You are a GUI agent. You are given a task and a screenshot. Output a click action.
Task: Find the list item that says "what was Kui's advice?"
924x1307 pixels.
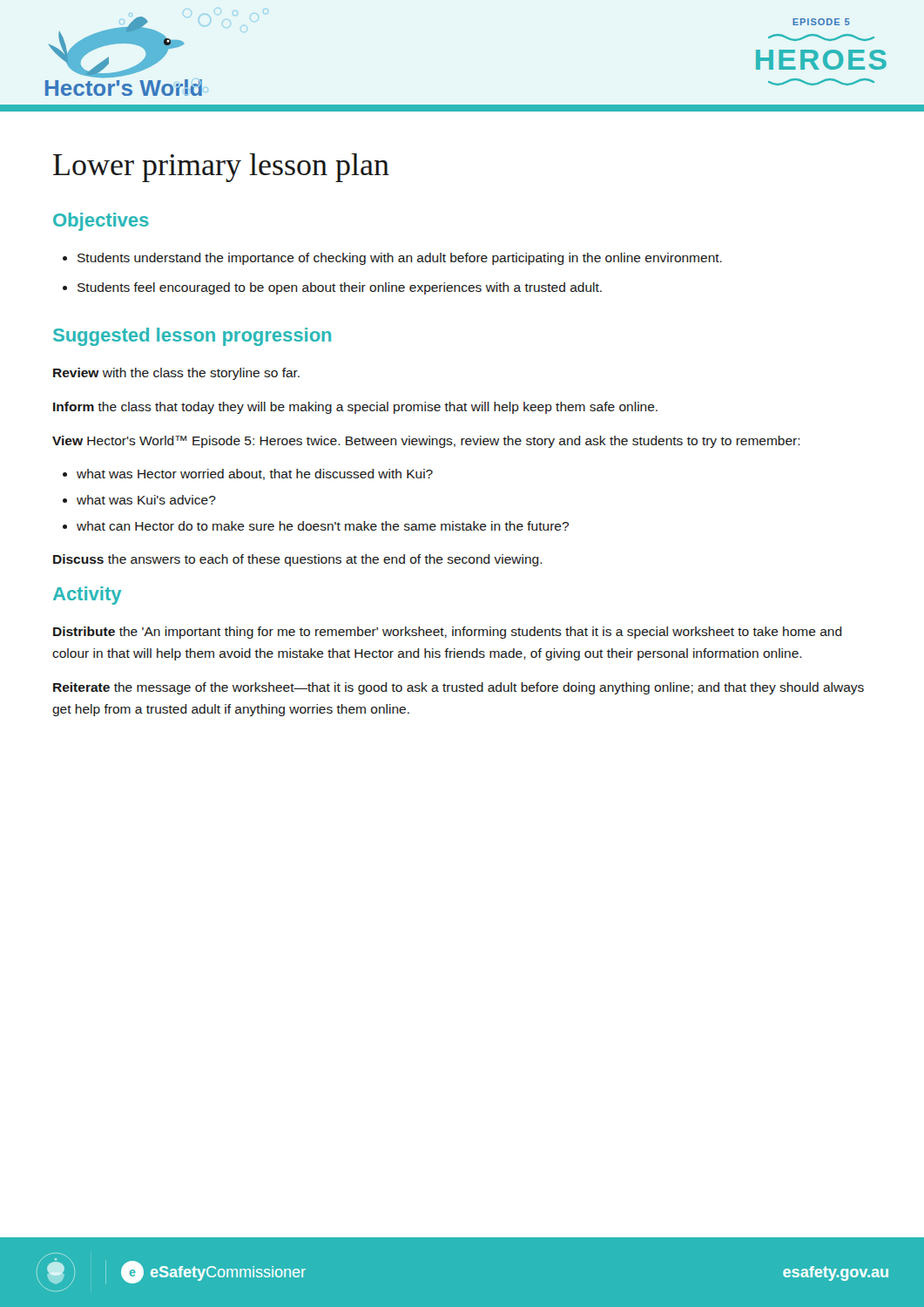[x=146, y=500]
